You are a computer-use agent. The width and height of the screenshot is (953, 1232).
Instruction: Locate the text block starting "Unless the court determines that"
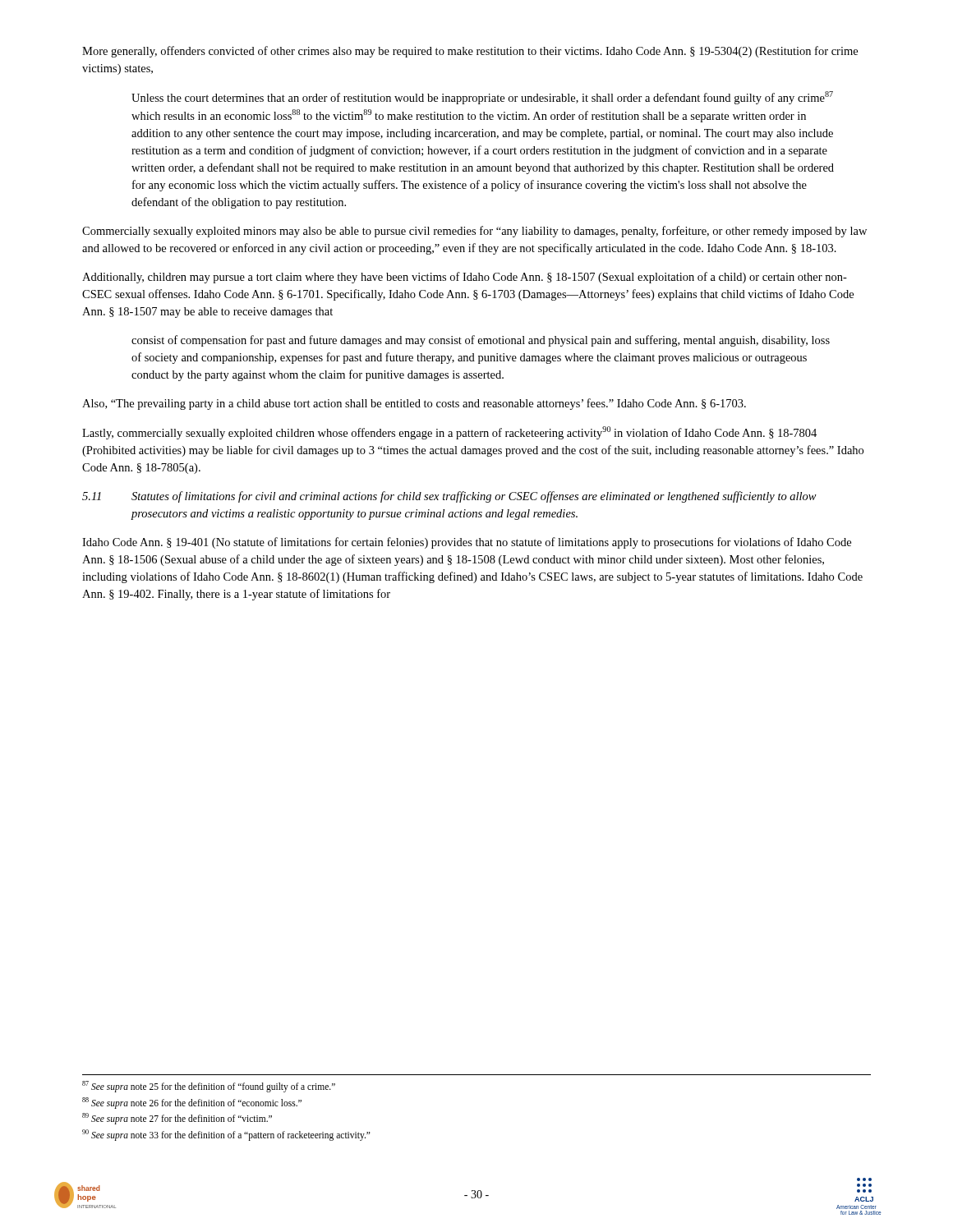pos(485,150)
